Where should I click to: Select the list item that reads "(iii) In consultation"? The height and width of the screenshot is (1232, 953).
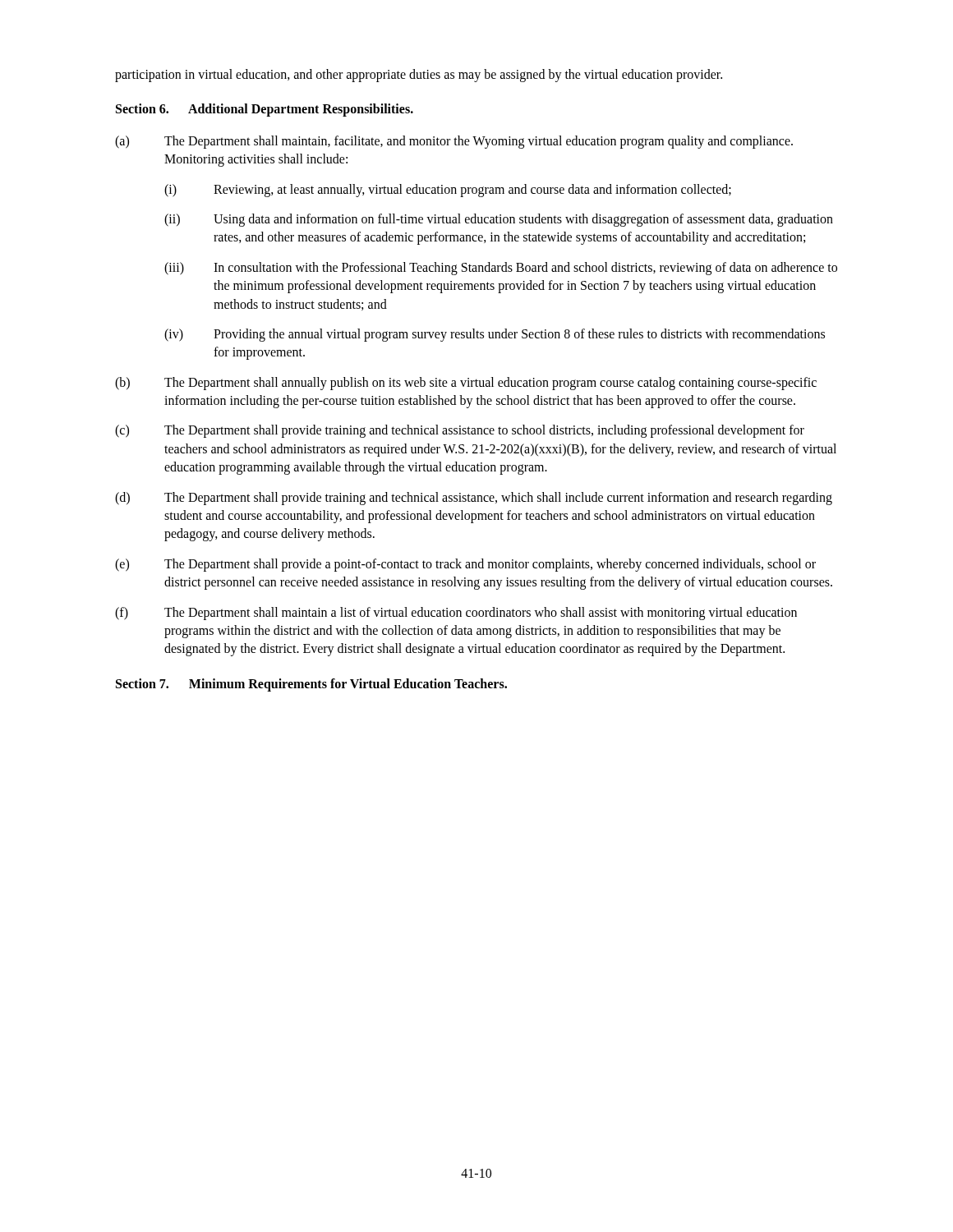click(x=501, y=286)
